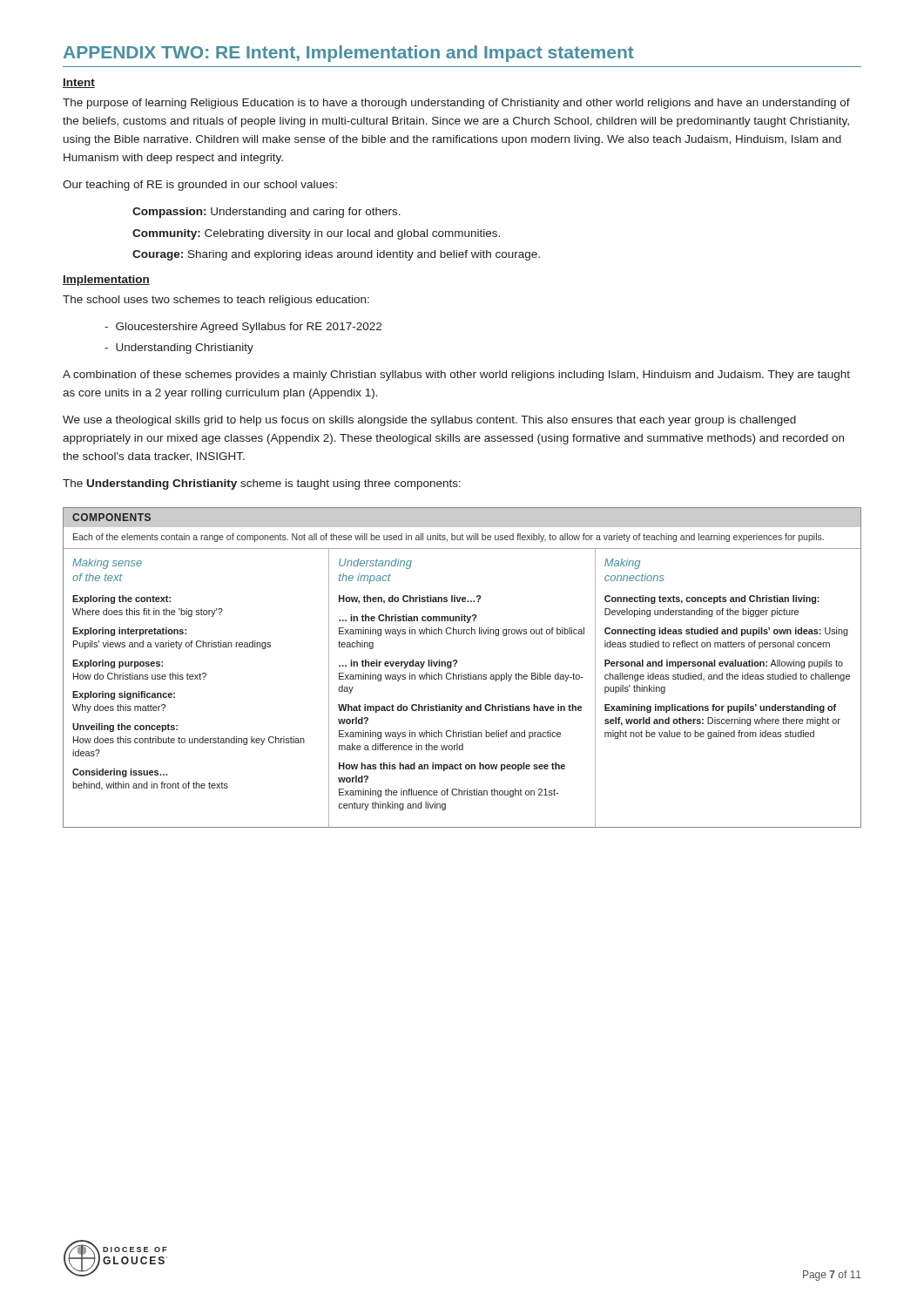The width and height of the screenshot is (924, 1307).
Task: Click on the text starting "The school uses two schemes to teach"
Action: (216, 300)
